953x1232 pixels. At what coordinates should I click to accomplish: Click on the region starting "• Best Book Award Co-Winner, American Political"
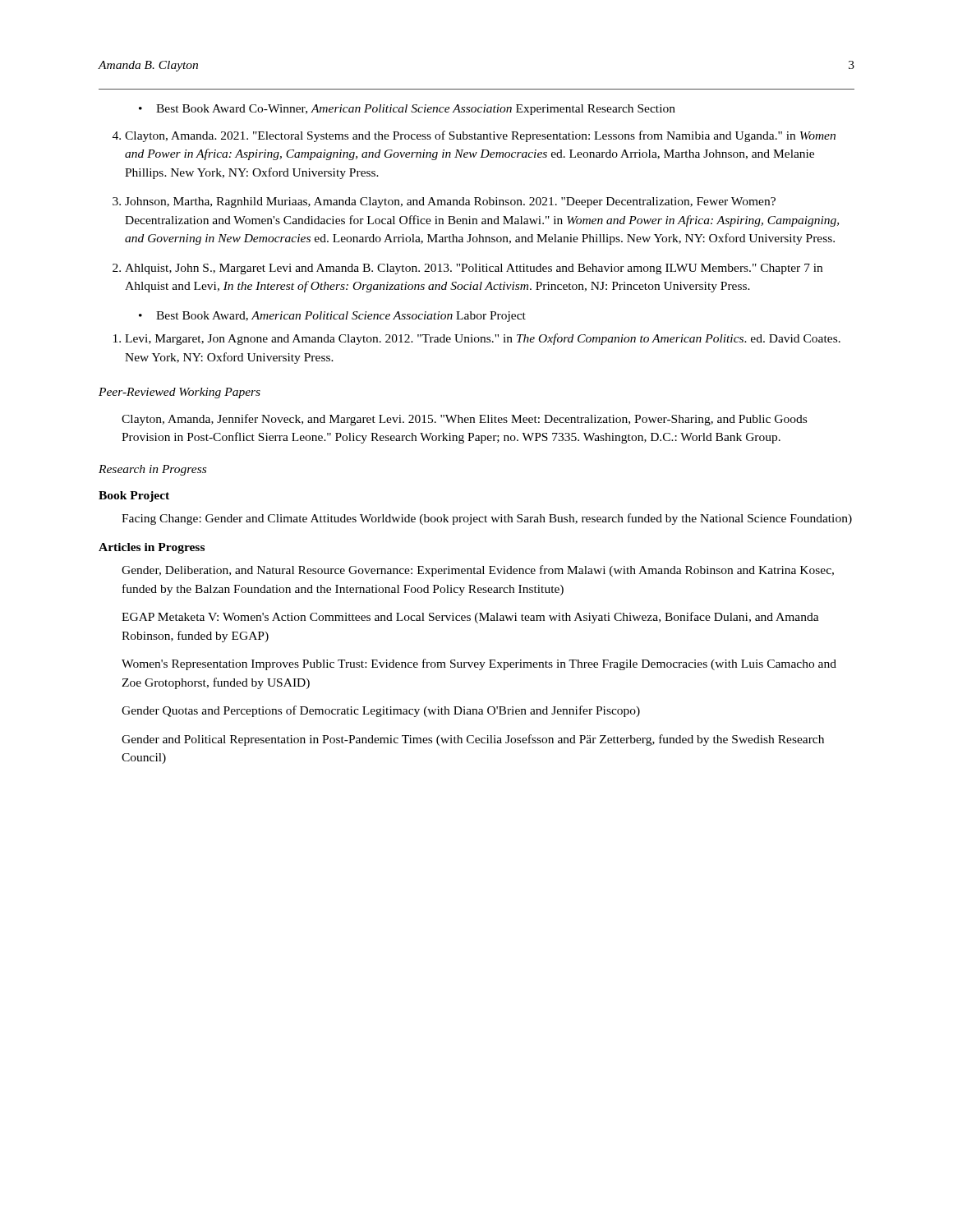point(407,109)
